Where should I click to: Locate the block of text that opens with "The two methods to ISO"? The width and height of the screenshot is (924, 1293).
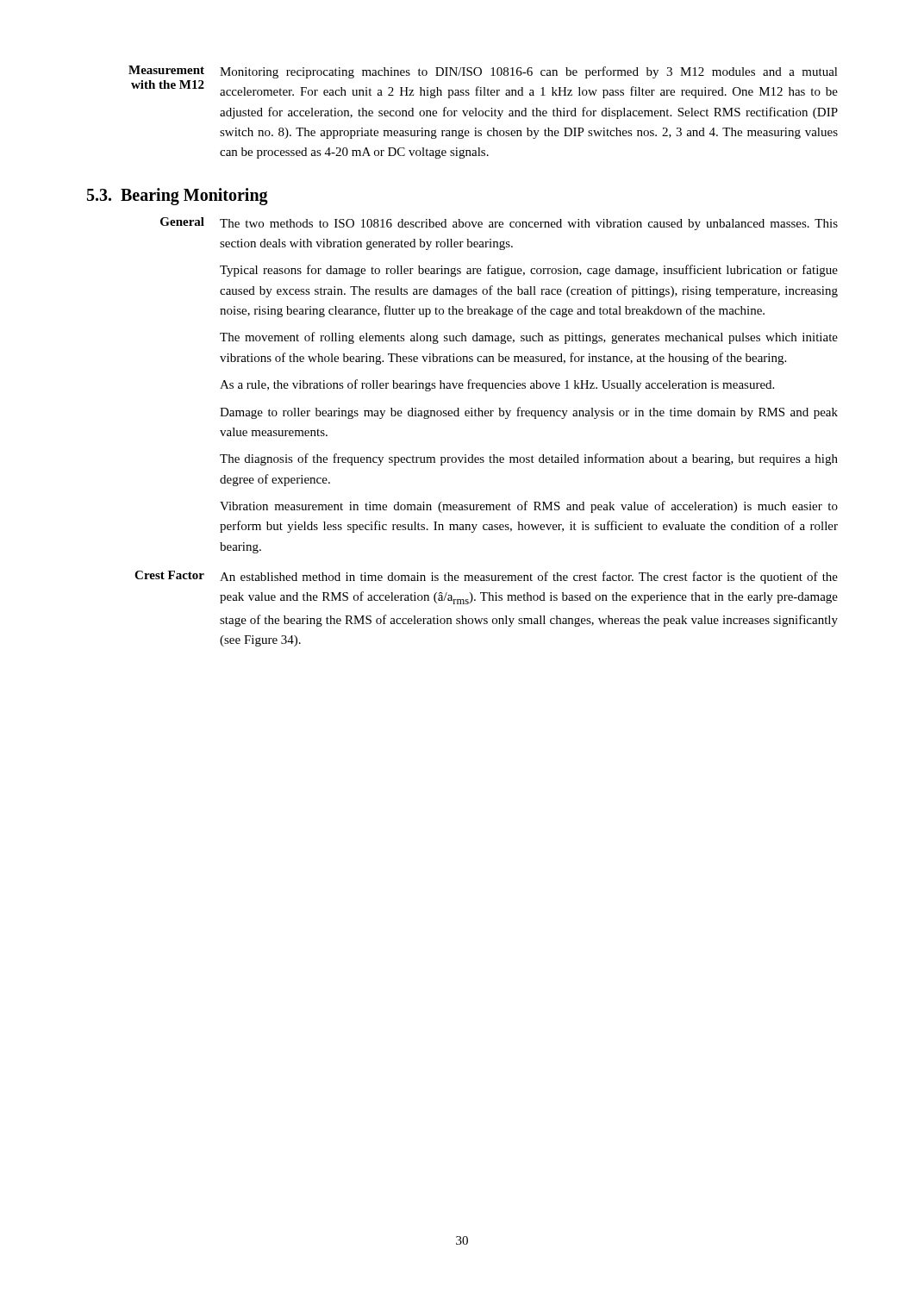pyautogui.click(x=529, y=385)
